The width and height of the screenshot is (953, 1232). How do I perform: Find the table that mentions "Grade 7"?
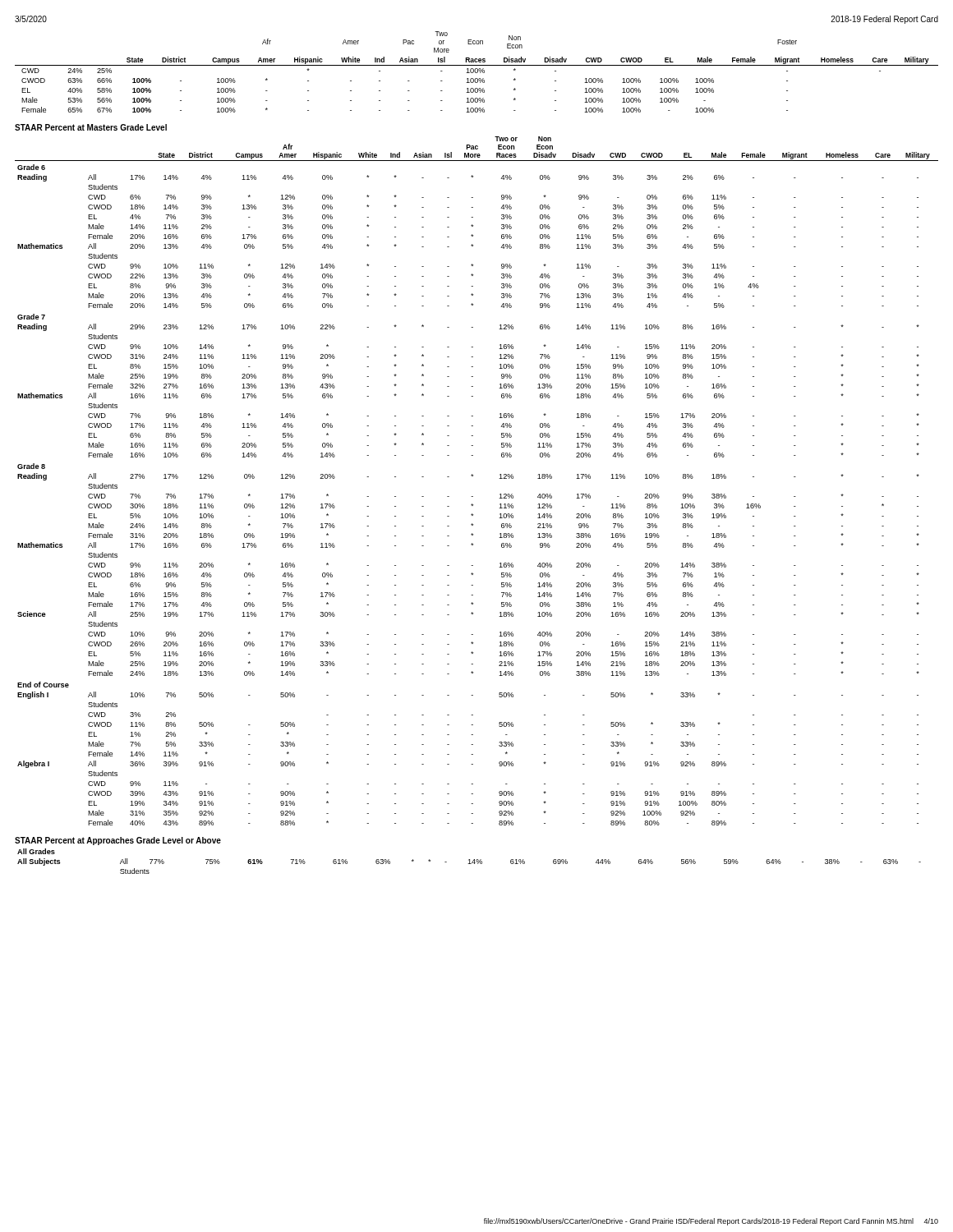point(476,481)
